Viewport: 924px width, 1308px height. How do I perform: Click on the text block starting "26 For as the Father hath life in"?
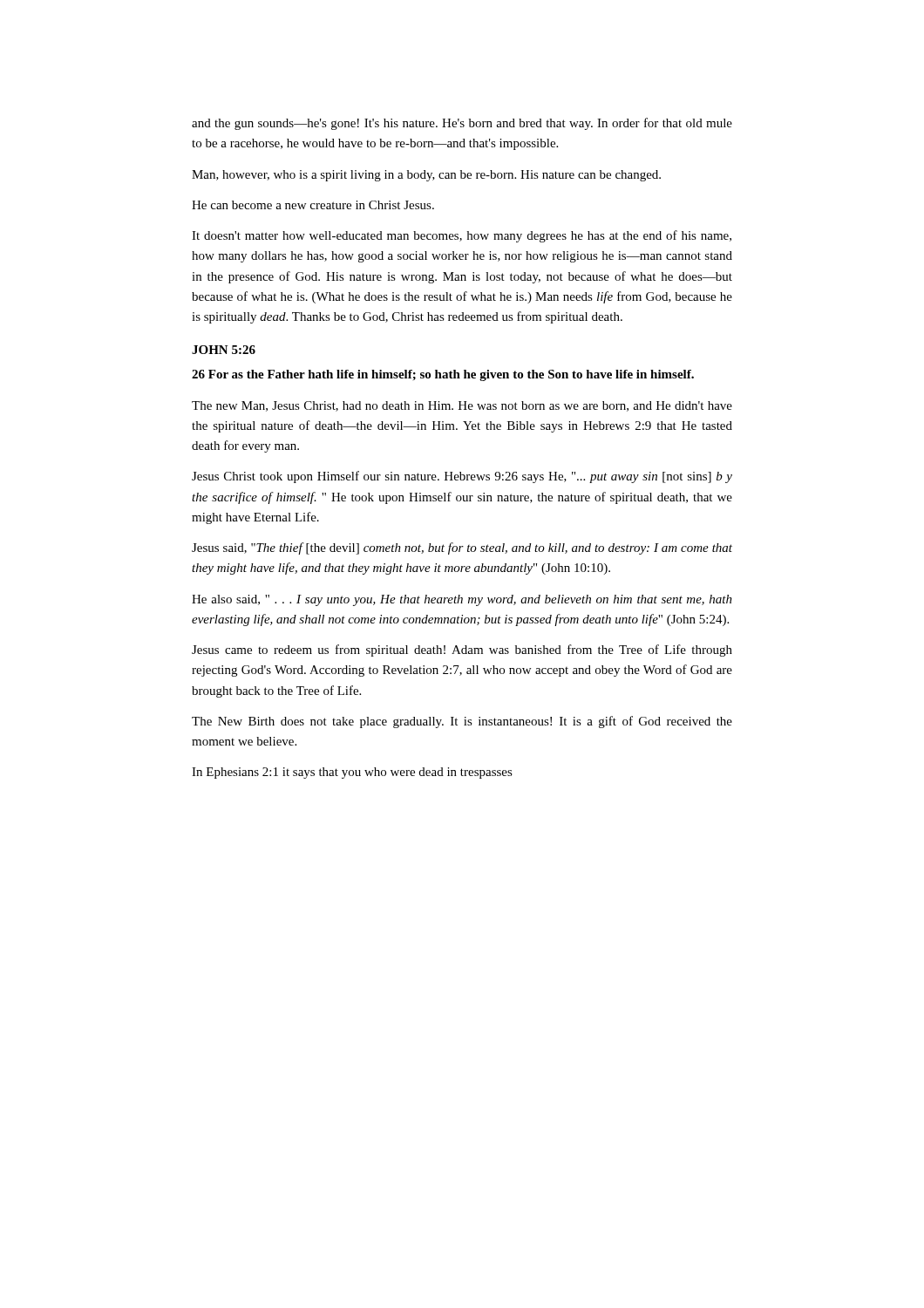[443, 374]
